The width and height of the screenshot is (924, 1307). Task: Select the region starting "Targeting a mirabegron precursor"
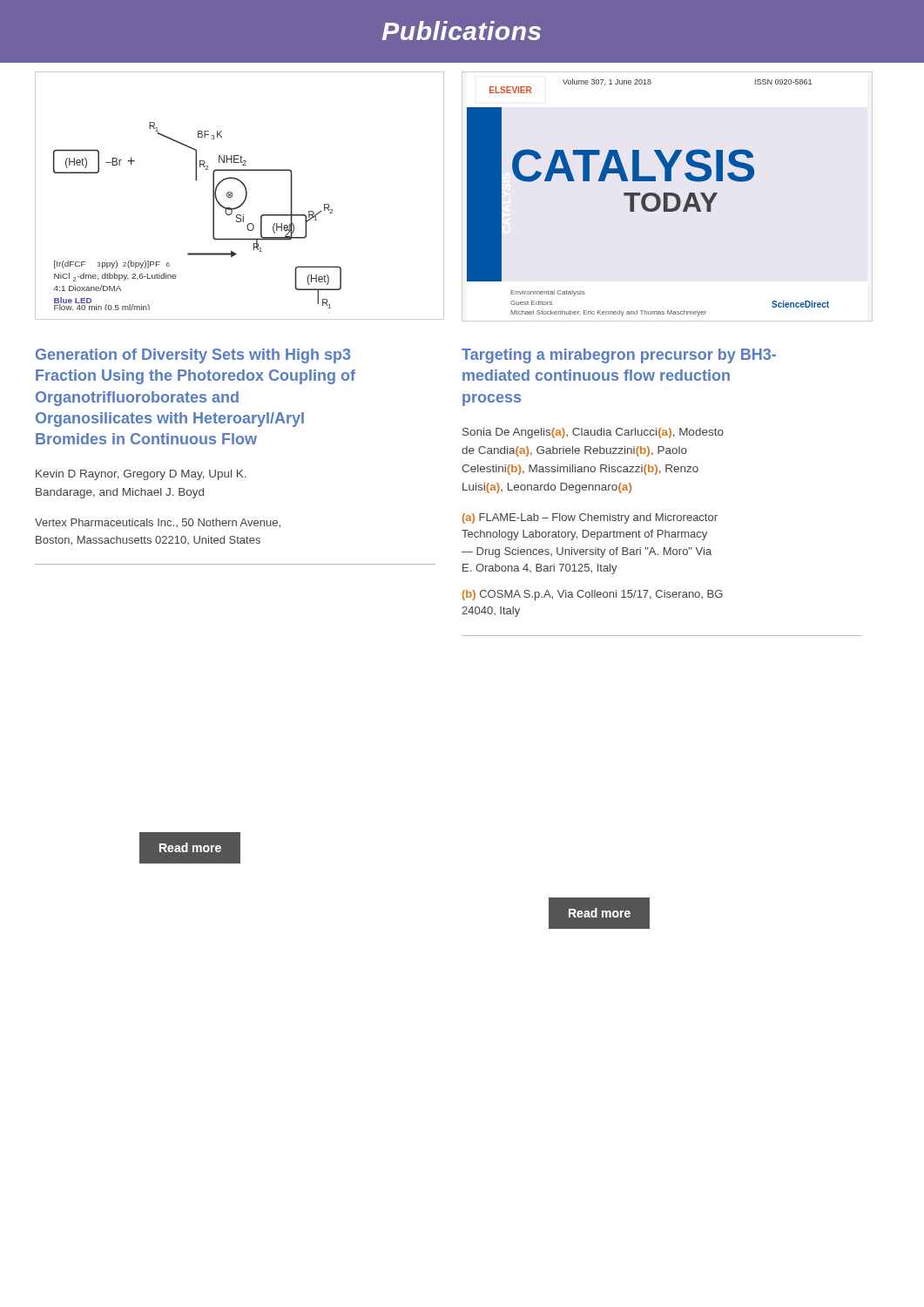pos(619,376)
